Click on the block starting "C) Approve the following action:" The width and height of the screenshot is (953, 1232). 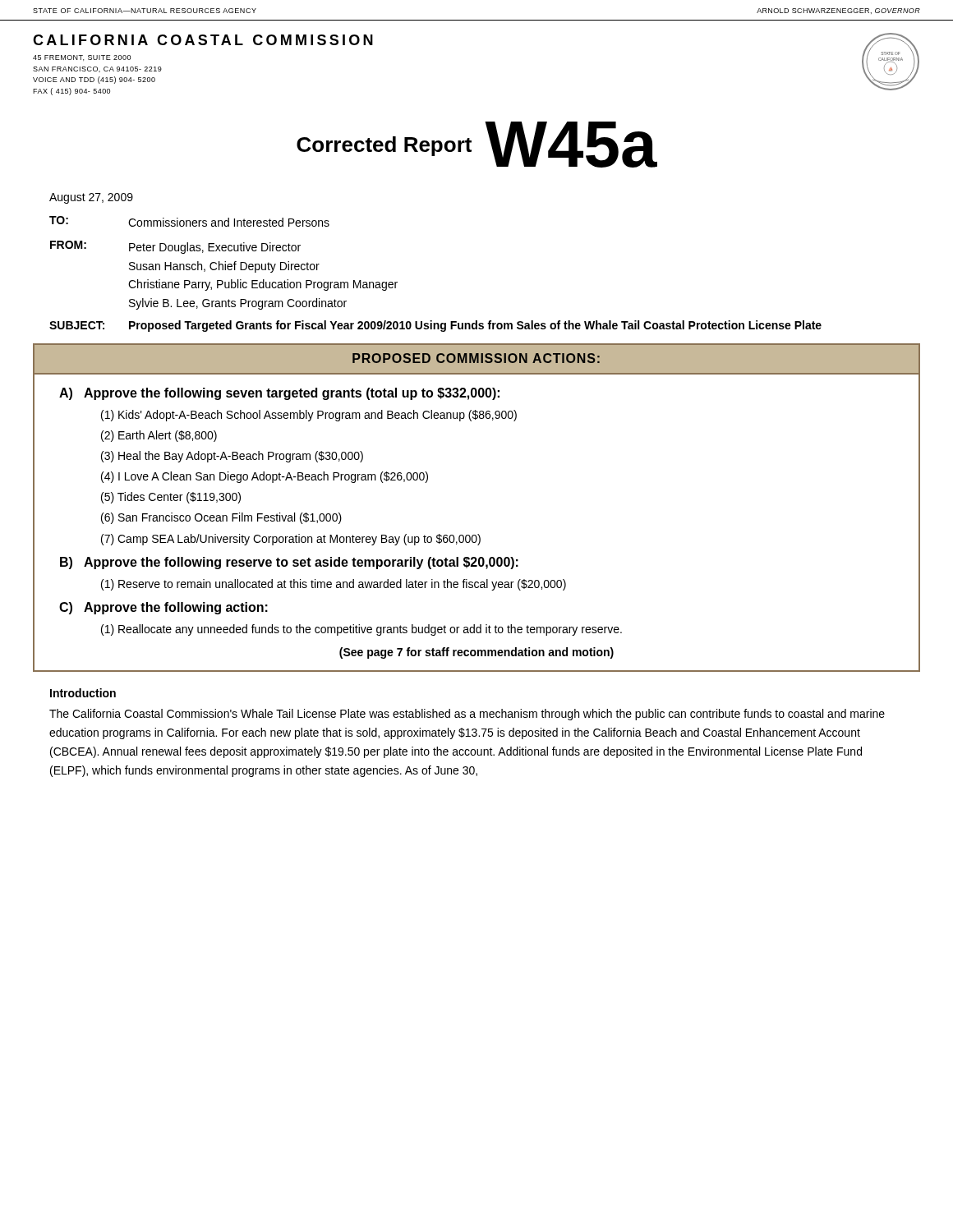pyautogui.click(x=164, y=607)
